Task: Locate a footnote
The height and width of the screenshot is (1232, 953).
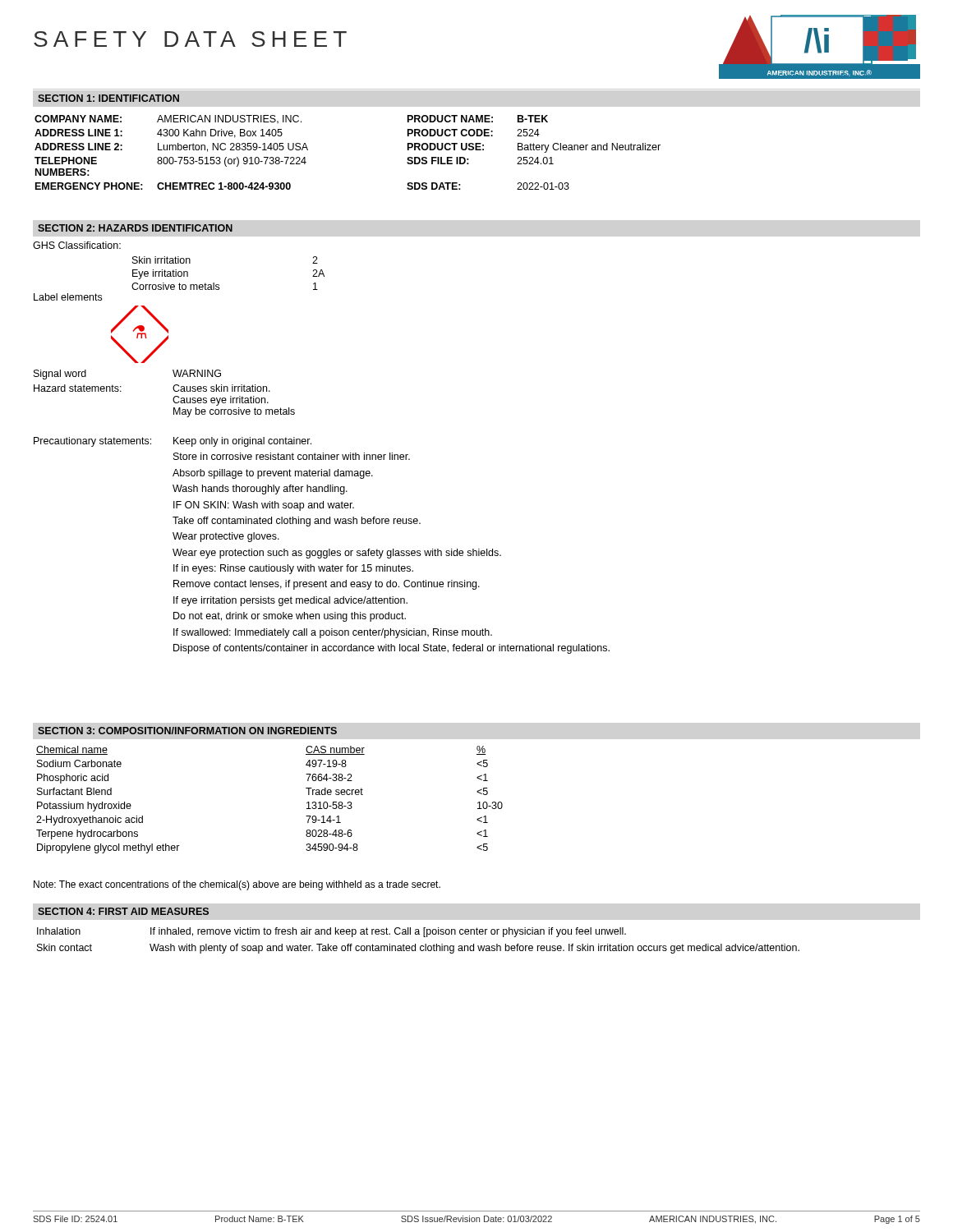Action: point(237,885)
